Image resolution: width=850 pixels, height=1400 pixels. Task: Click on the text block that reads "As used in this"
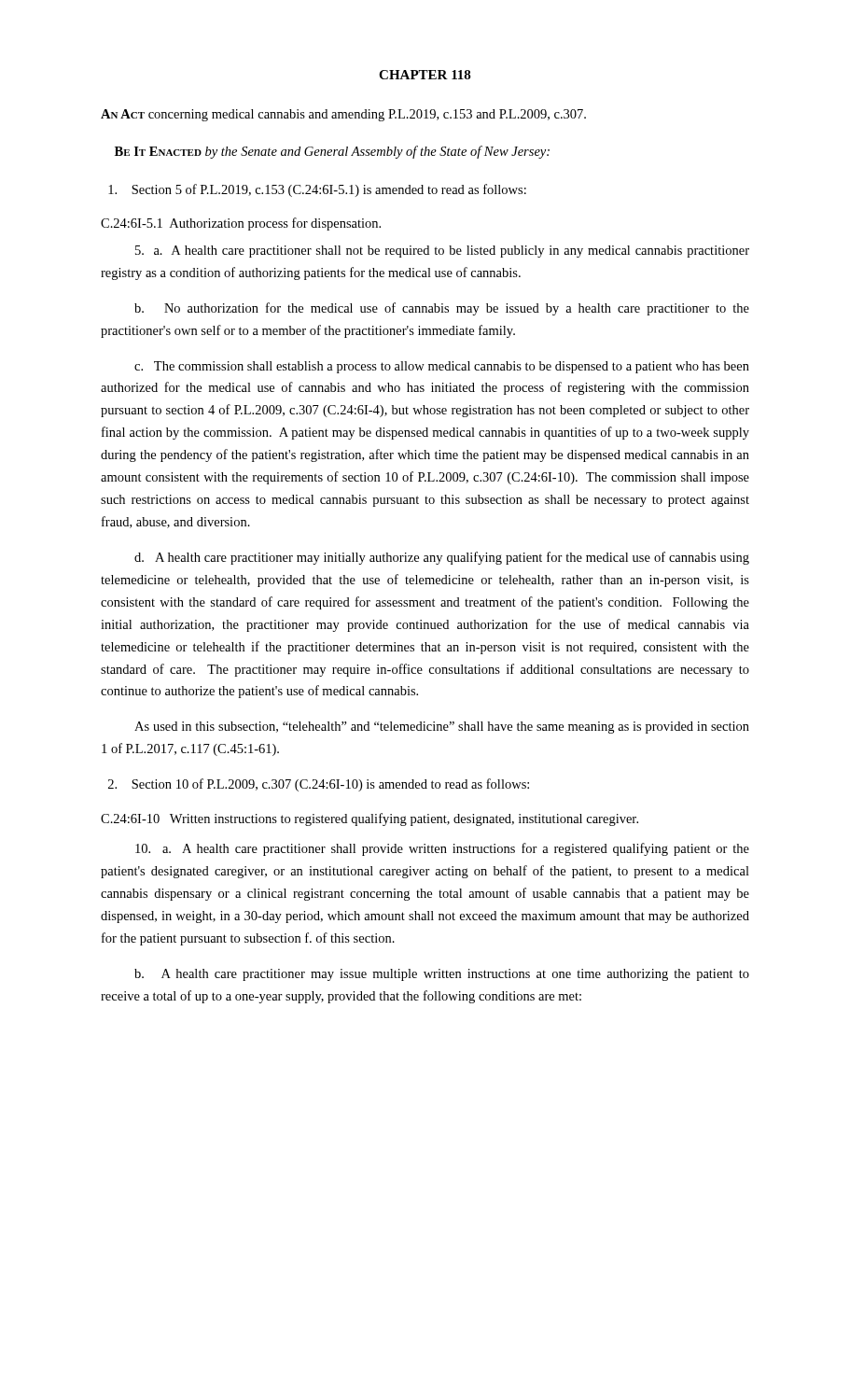tap(425, 738)
